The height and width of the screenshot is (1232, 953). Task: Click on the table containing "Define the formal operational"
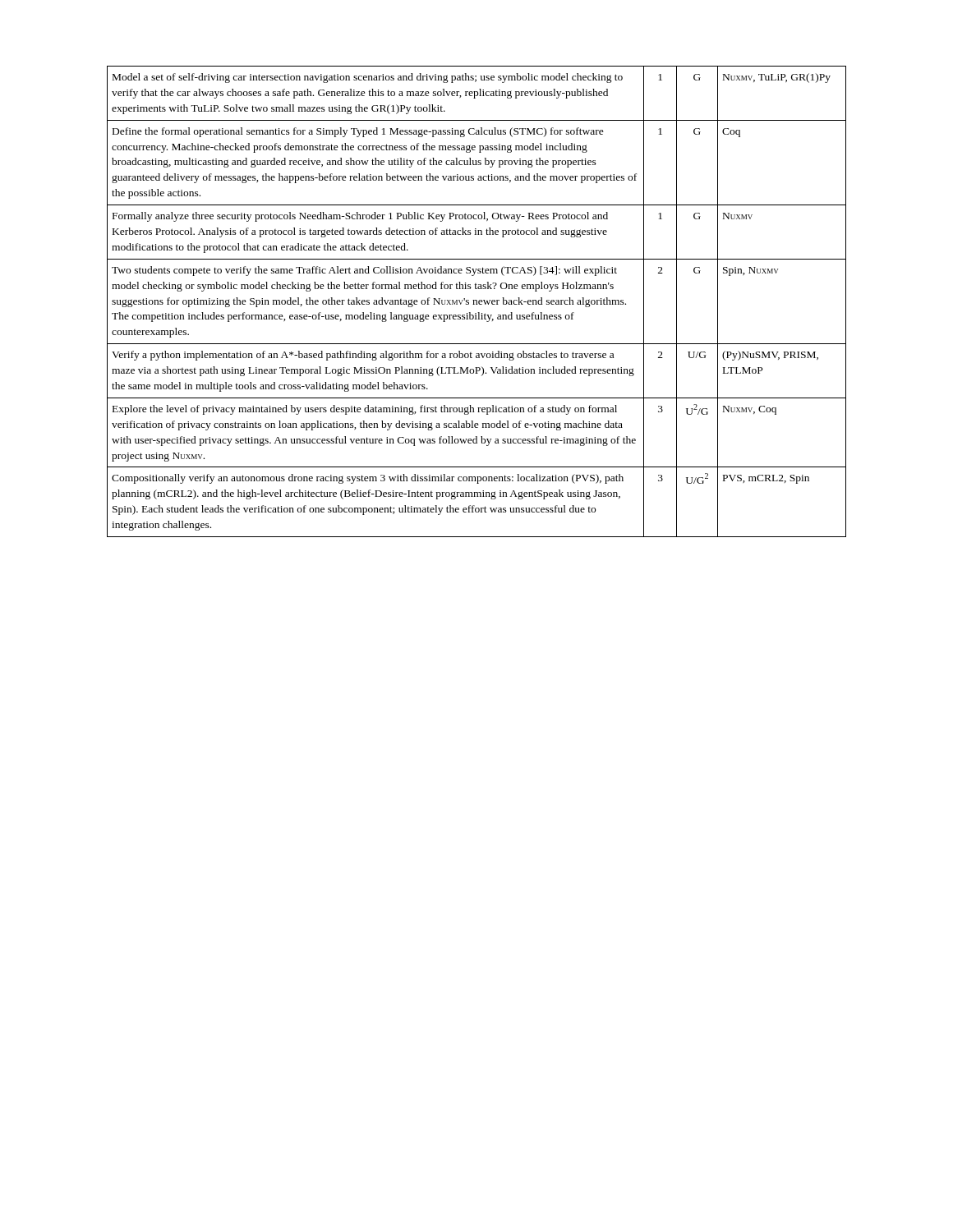coord(476,301)
